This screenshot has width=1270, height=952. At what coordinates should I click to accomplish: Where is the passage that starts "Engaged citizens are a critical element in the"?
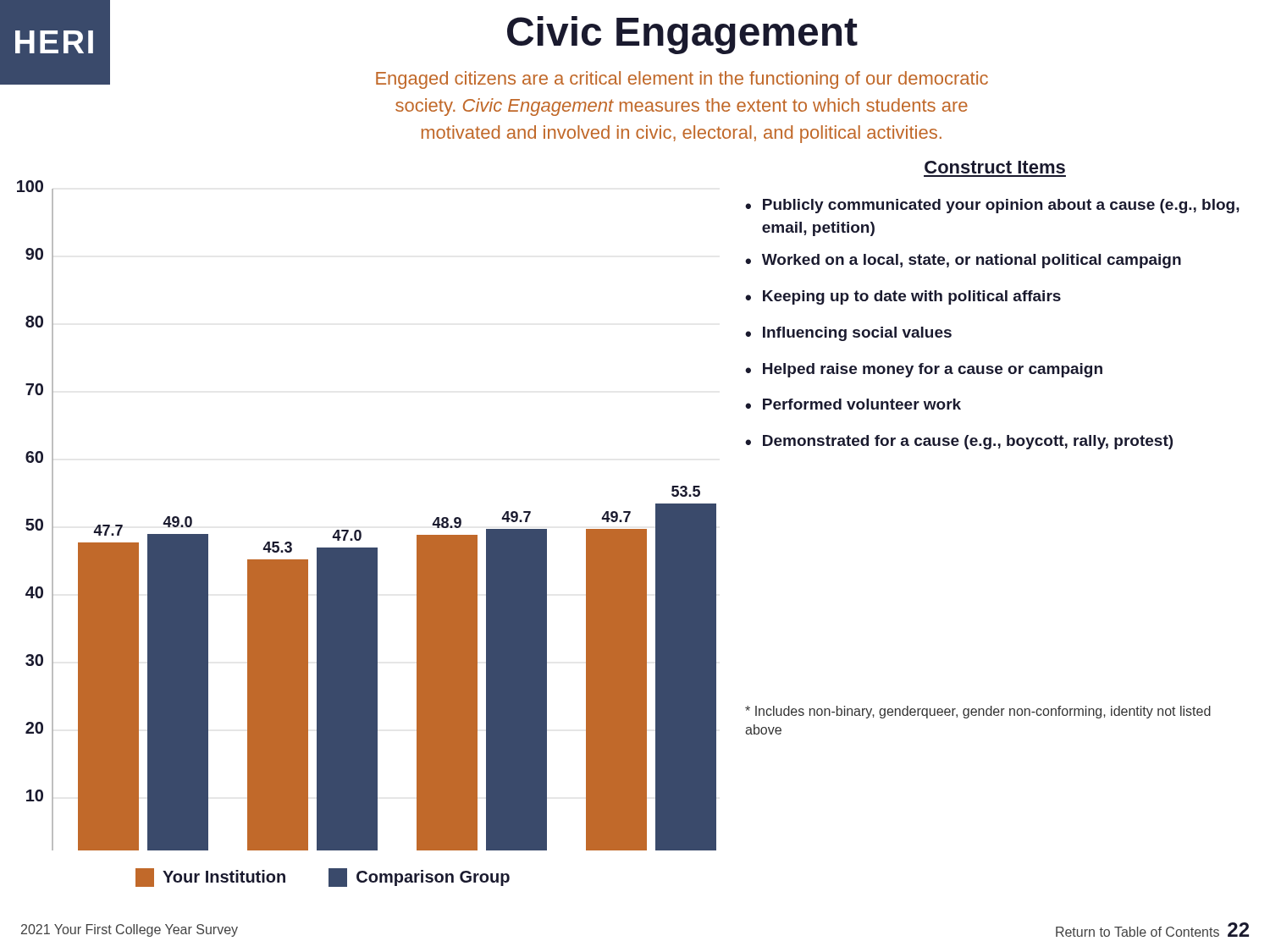coord(682,105)
